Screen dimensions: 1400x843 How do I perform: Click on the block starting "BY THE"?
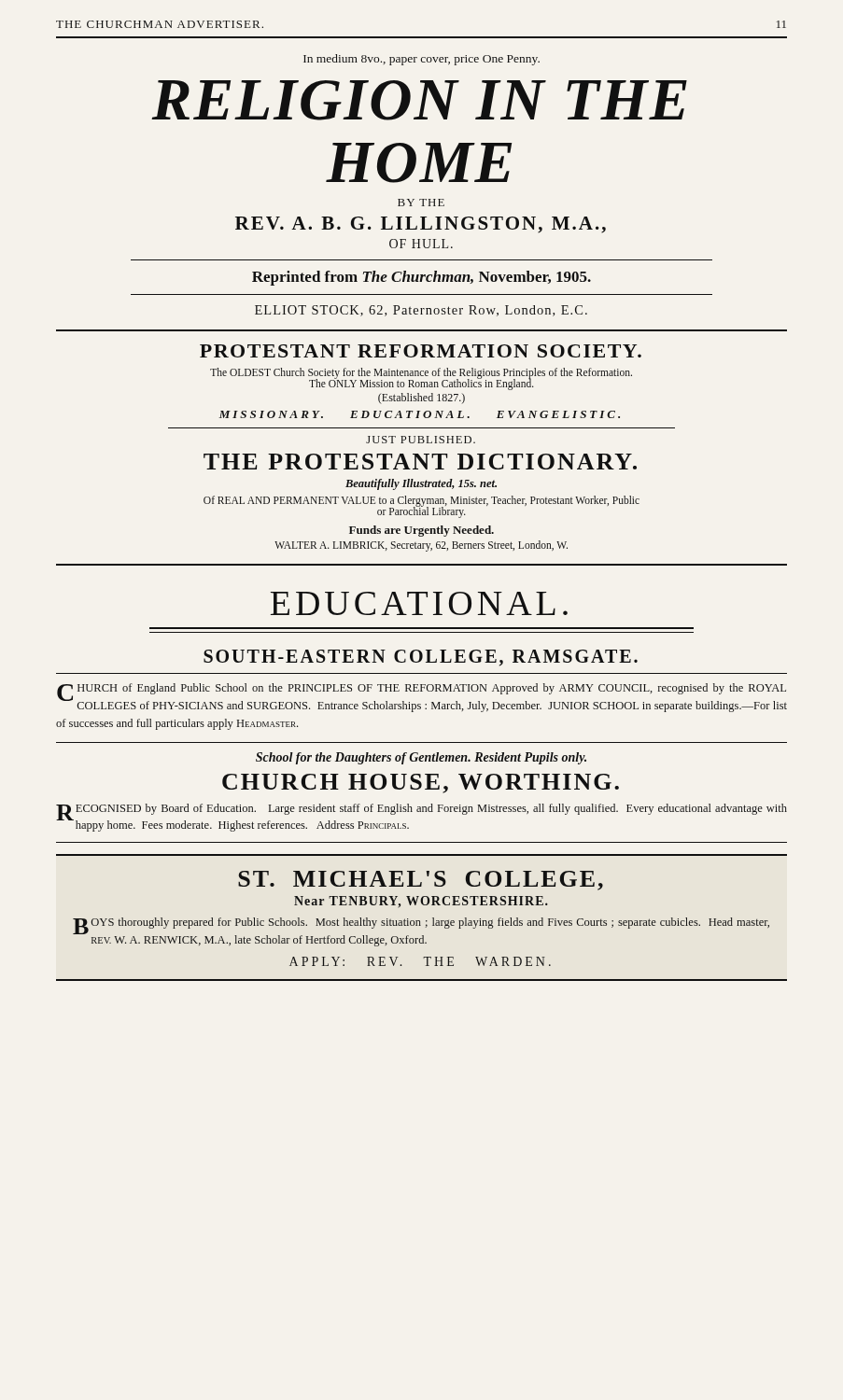[x=422, y=202]
